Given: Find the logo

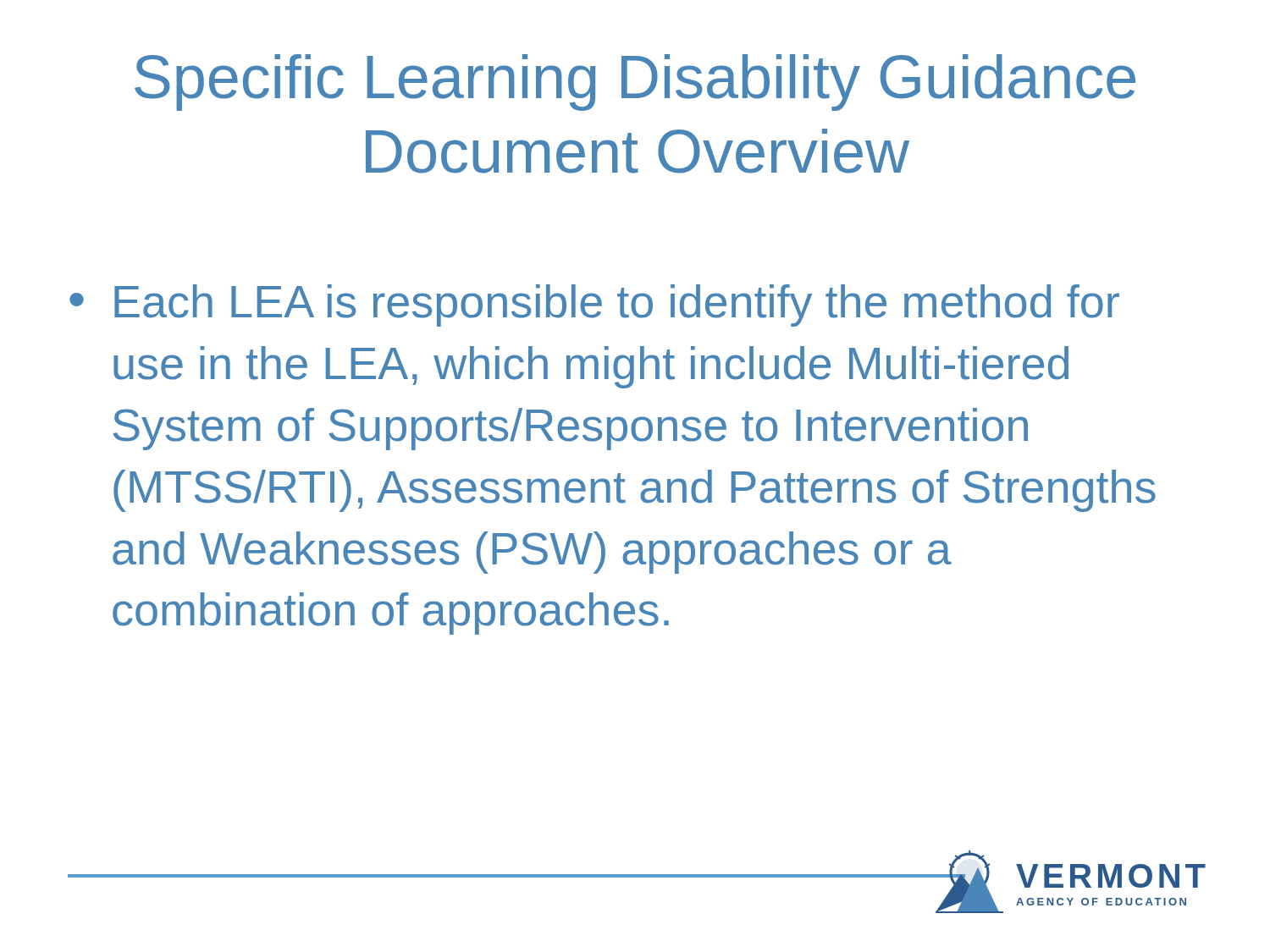Looking at the screenshot, I should pyautogui.click(x=1070, y=883).
